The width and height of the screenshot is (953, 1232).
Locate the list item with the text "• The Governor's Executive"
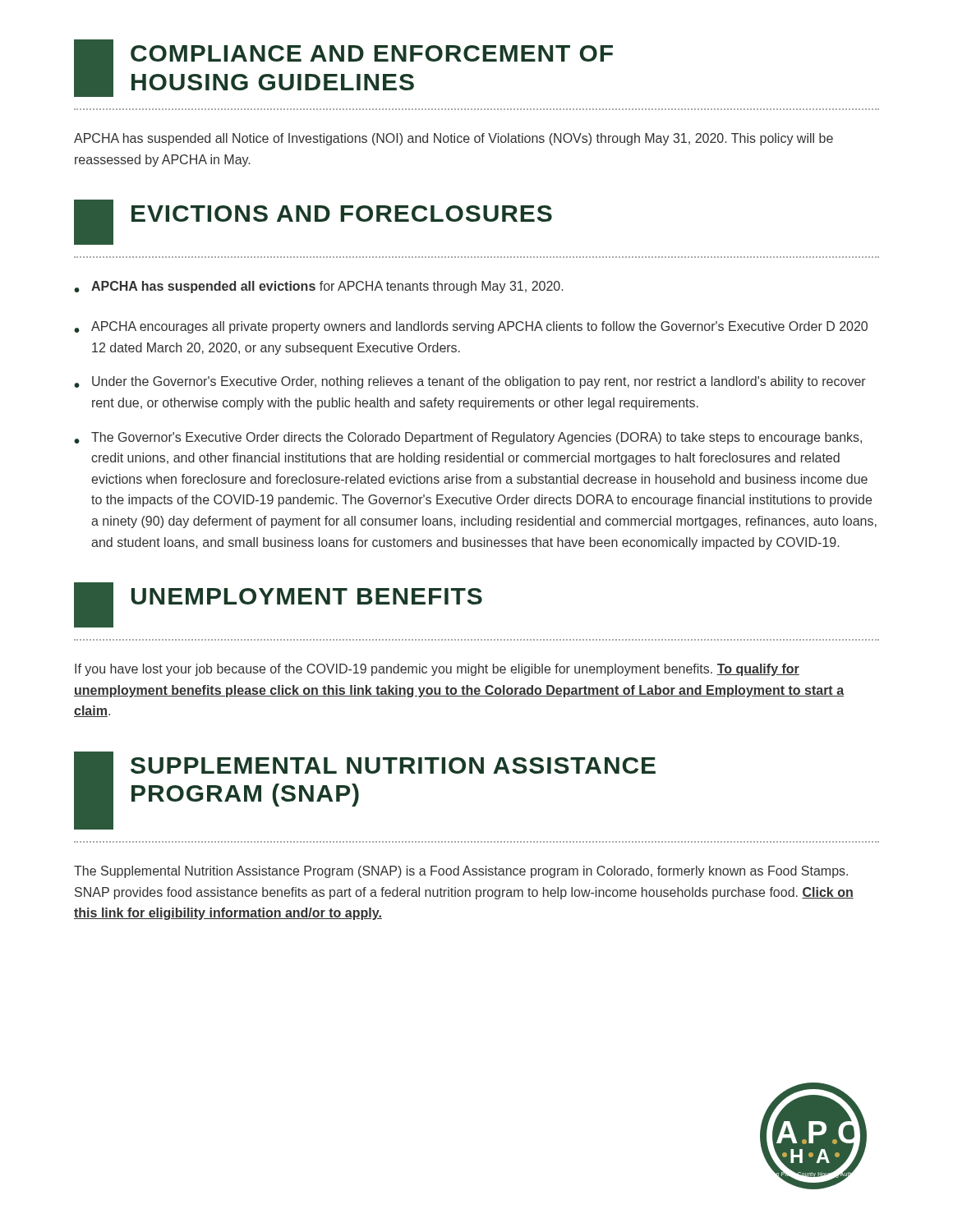pyautogui.click(x=476, y=490)
